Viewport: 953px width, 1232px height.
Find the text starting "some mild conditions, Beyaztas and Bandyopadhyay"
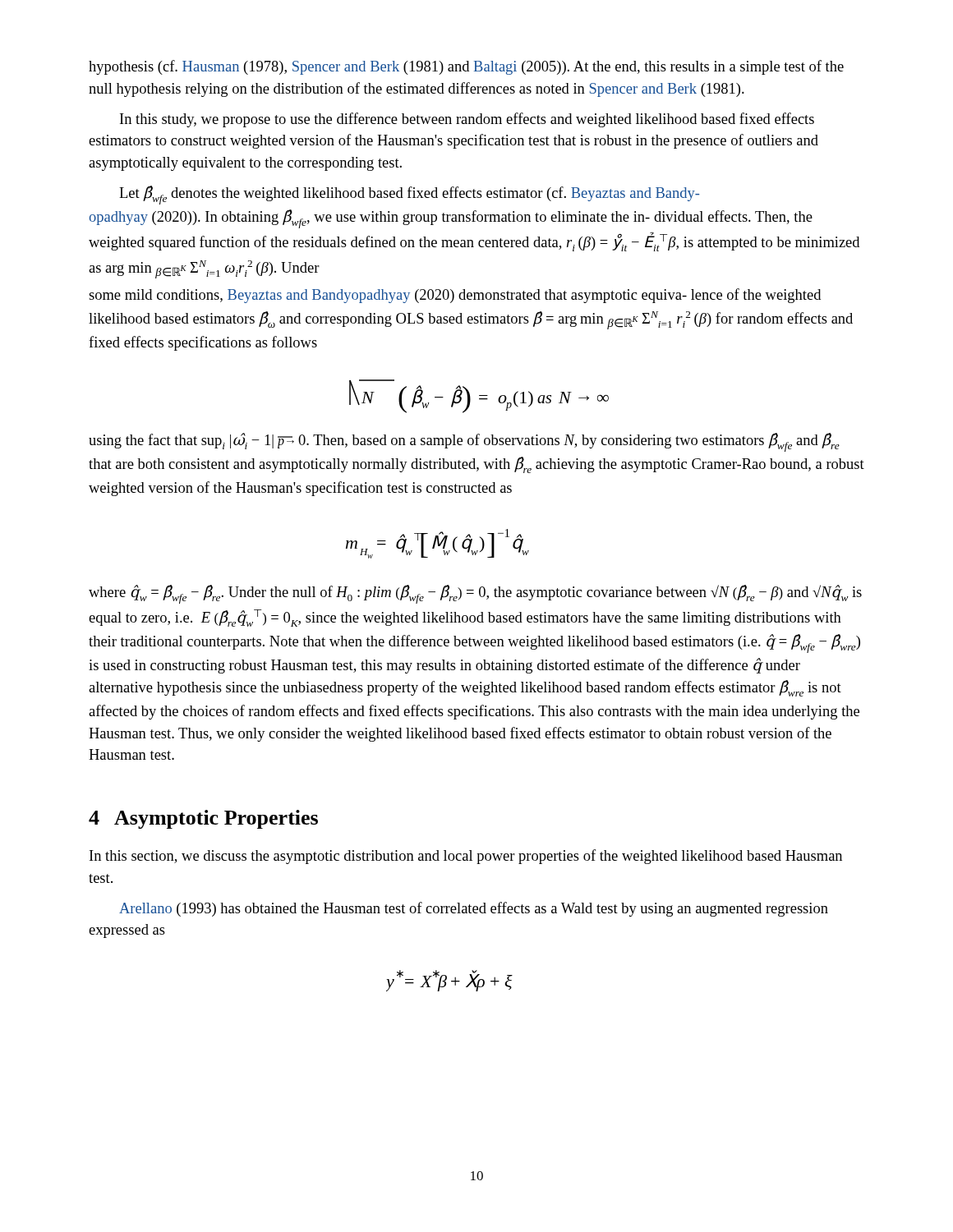(471, 319)
